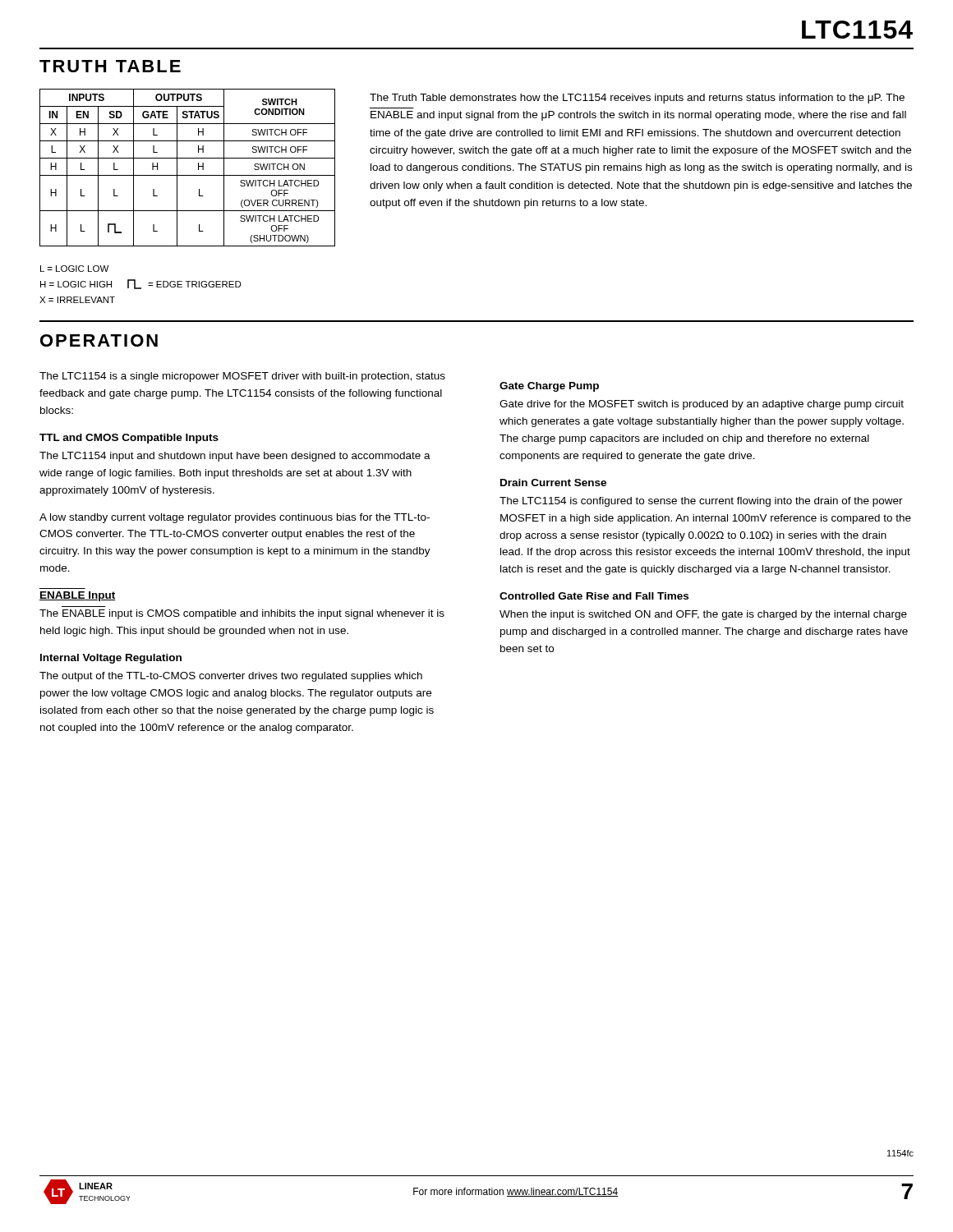Navigate to the text starting "Gate drive for the MOSFET switch"
The image size is (953, 1232).
click(702, 429)
